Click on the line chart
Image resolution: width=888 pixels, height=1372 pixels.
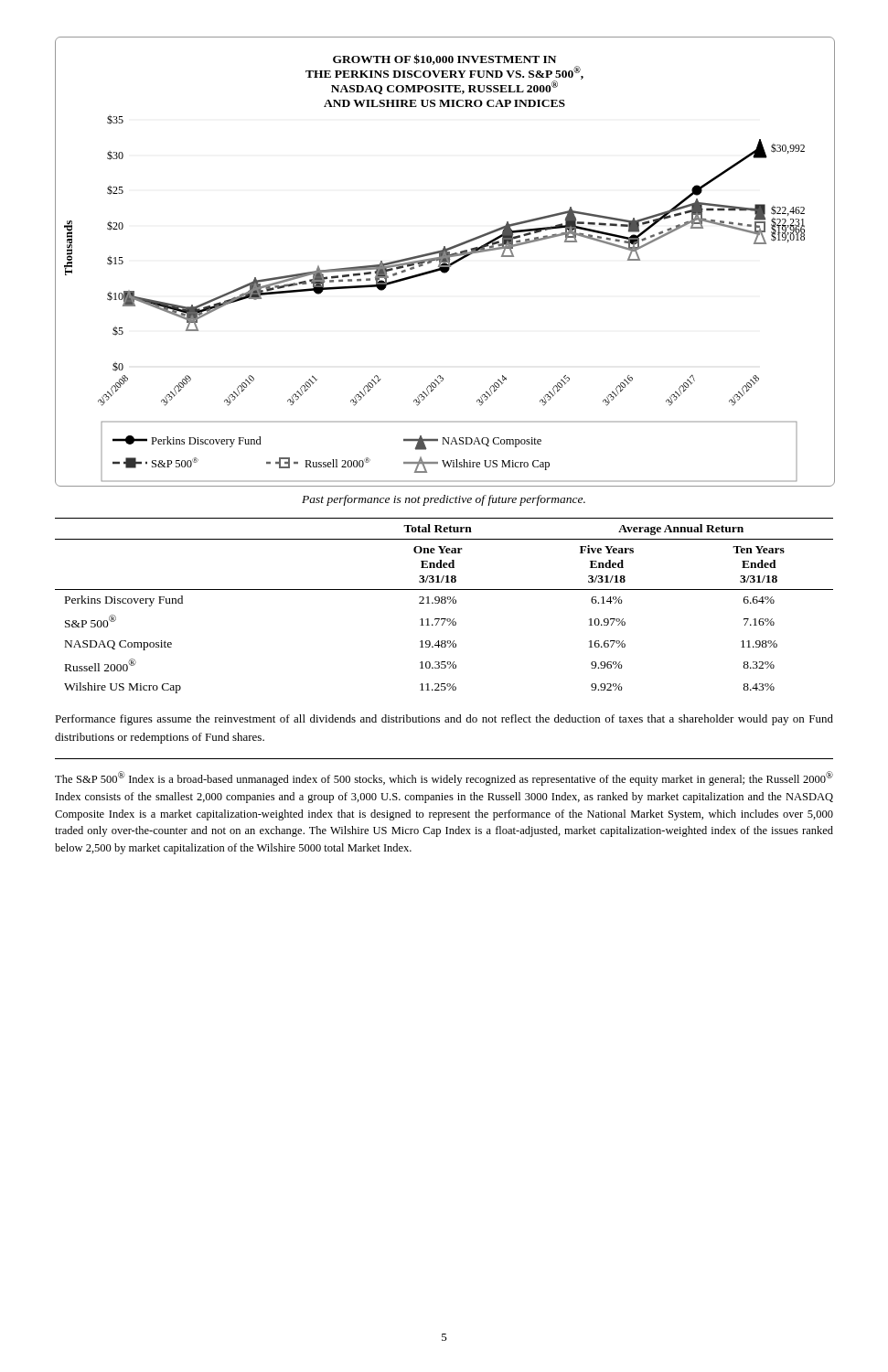click(444, 262)
